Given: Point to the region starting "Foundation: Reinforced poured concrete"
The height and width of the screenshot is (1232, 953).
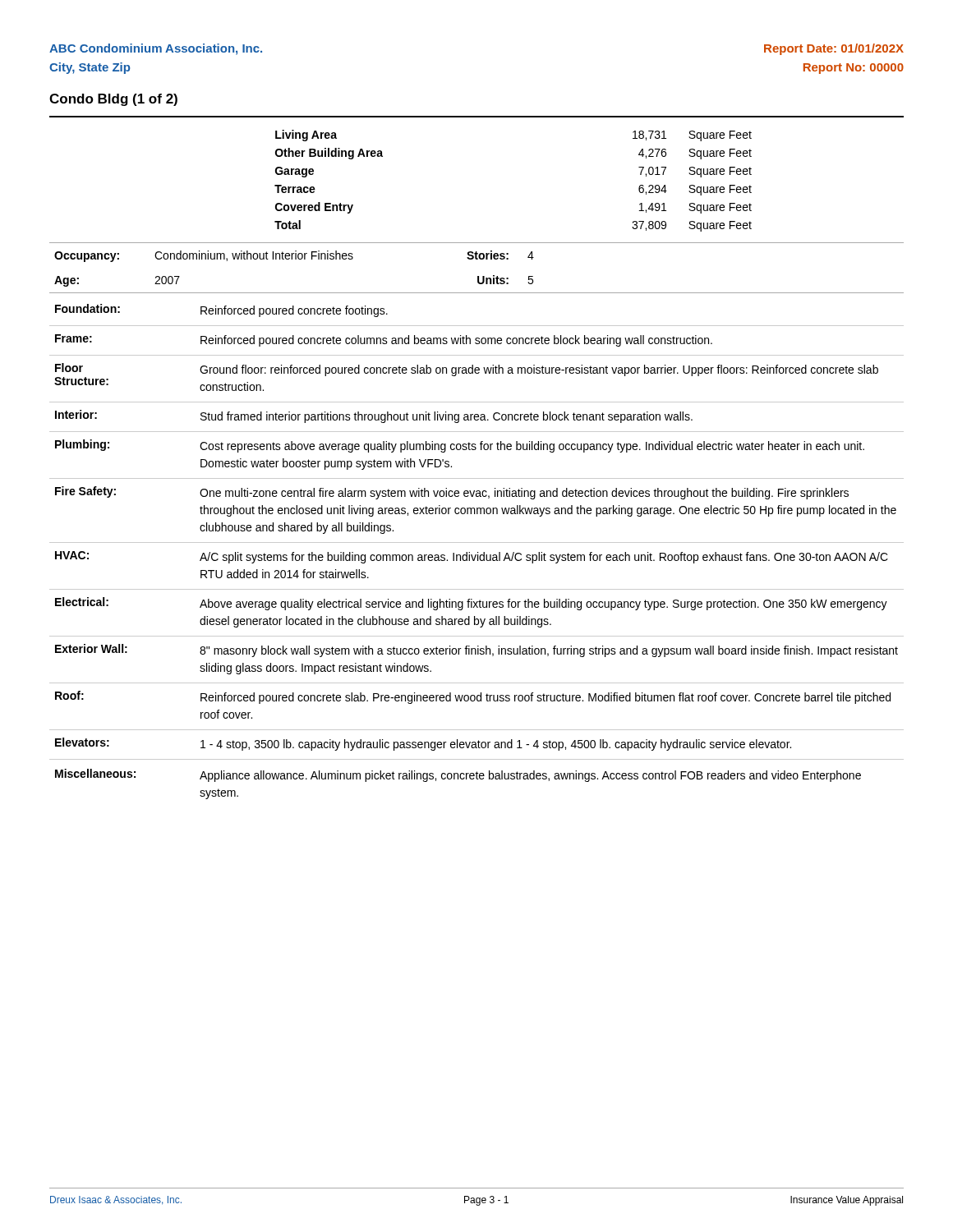Looking at the screenshot, I should pos(476,552).
